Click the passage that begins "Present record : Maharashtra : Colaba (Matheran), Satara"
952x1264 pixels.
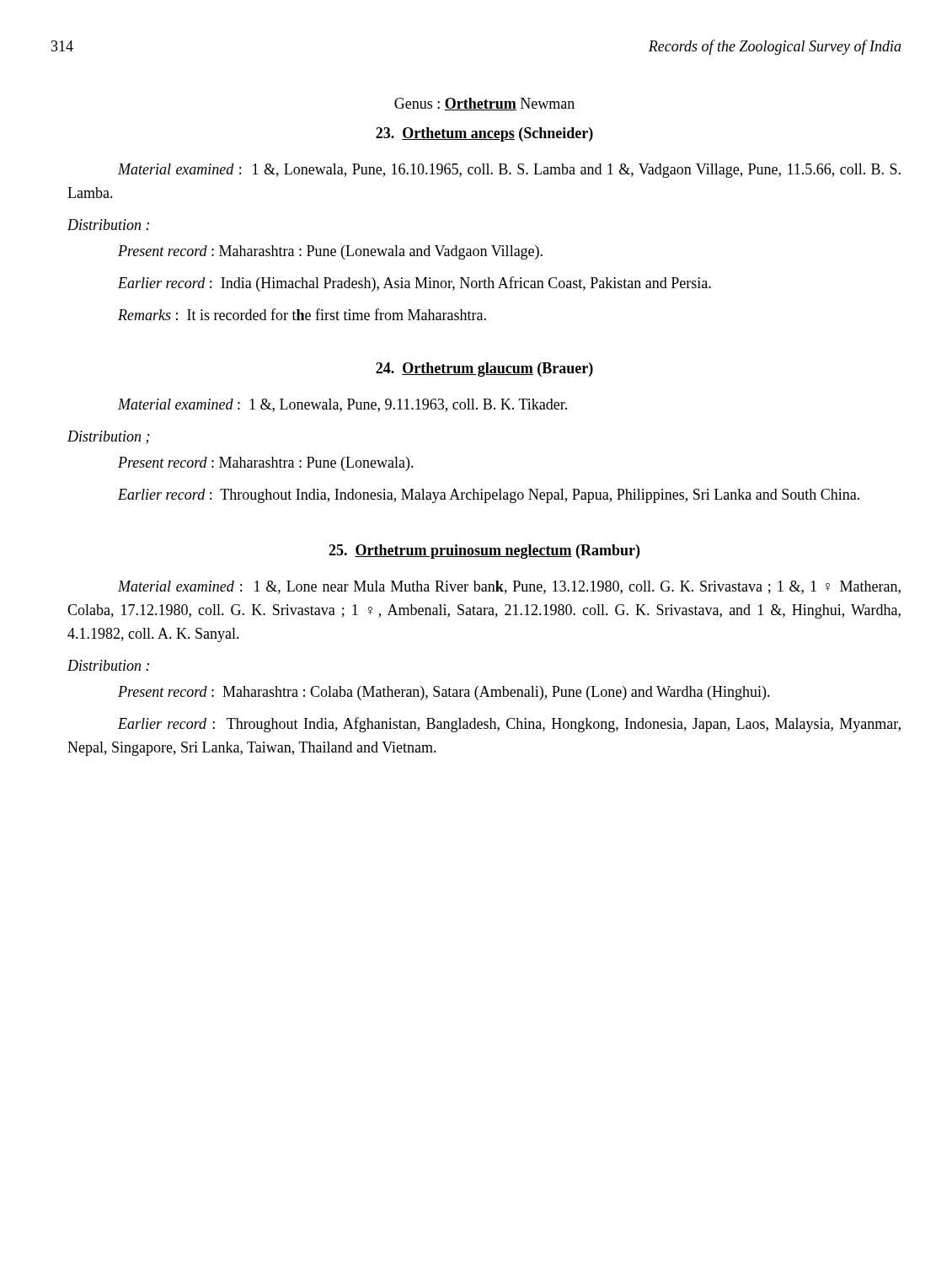pos(444,692)
